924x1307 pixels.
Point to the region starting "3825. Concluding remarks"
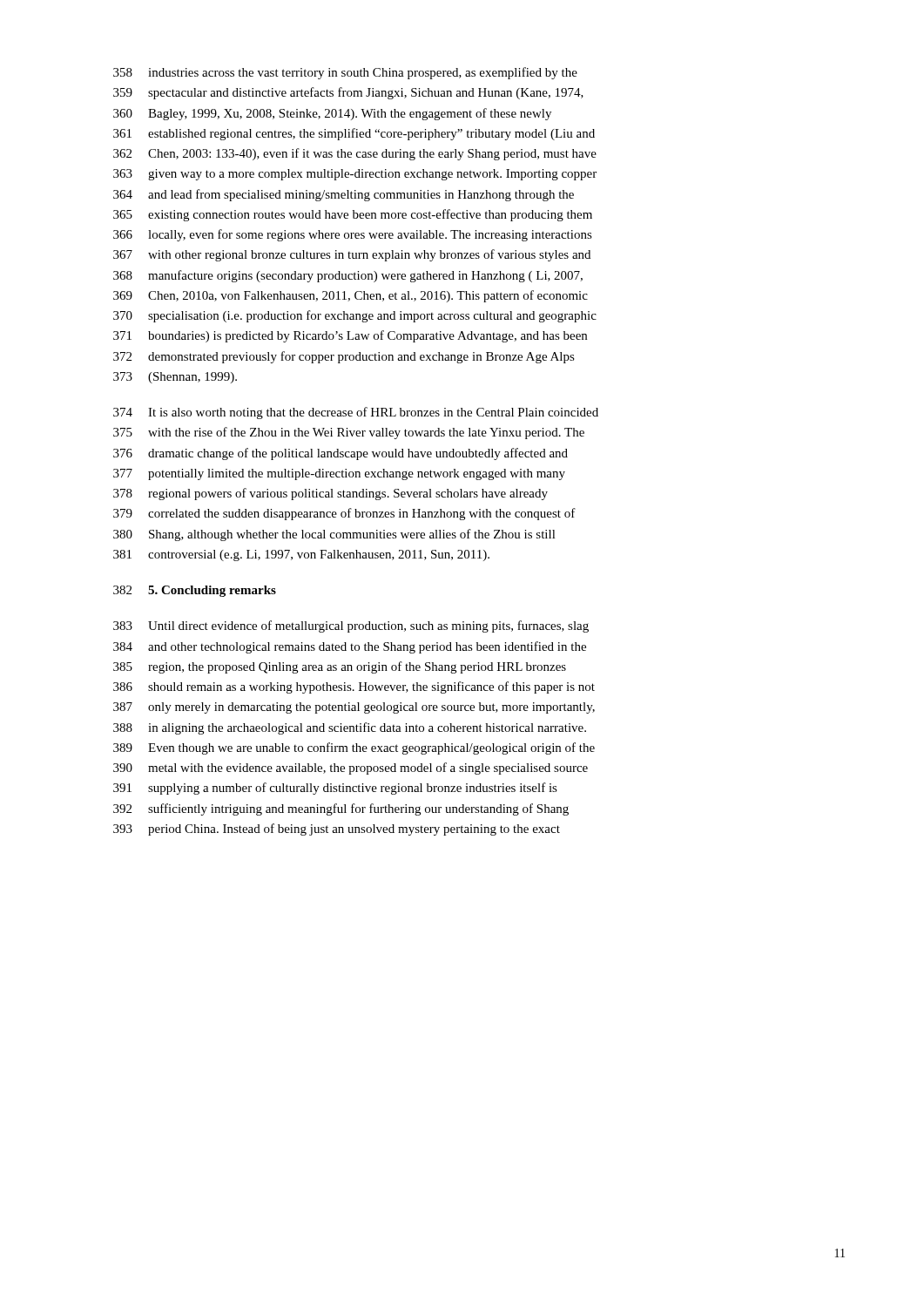[195, 591]
